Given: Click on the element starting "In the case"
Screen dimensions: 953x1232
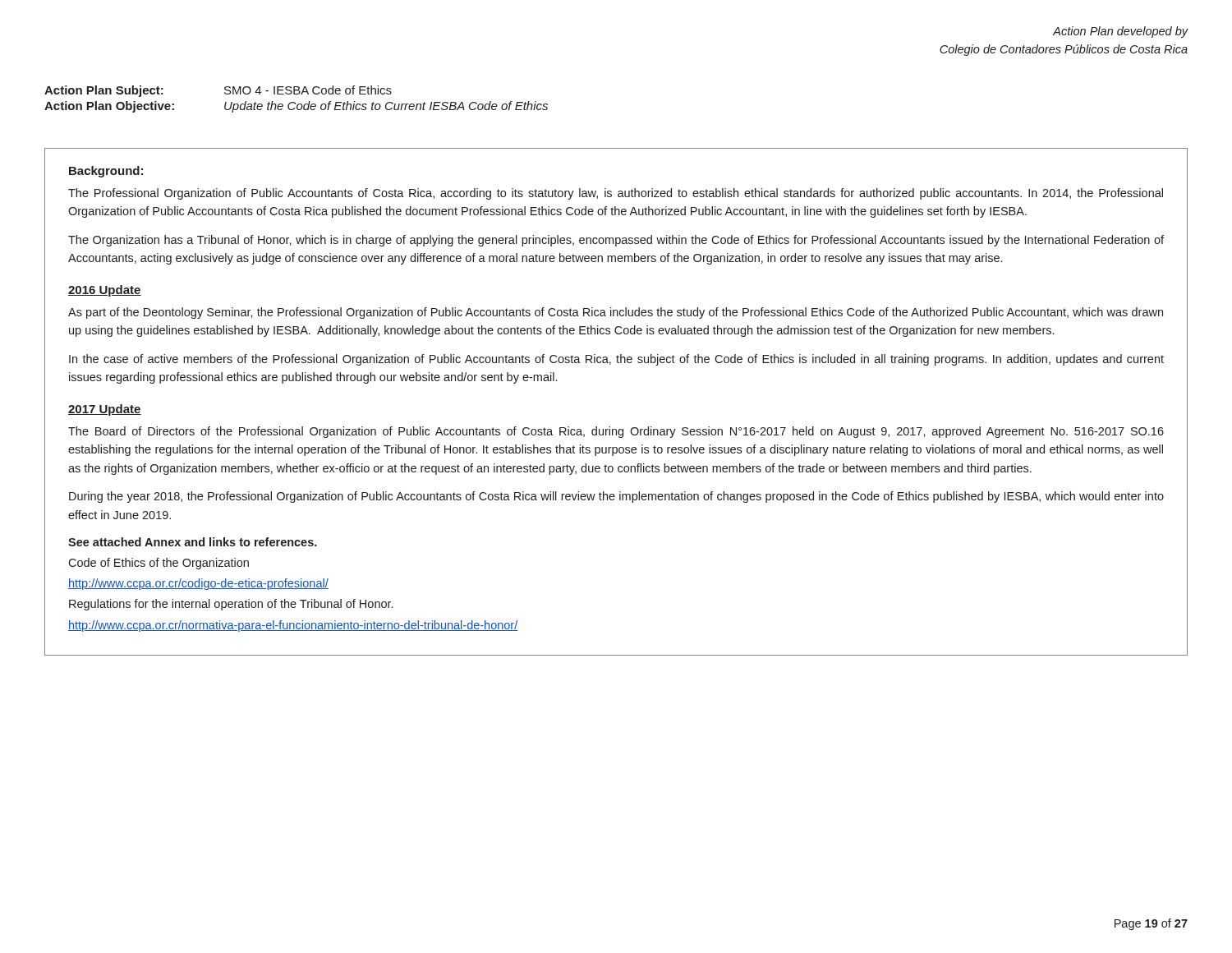Looking at the screenshot, I should click(x=616, y=368).
